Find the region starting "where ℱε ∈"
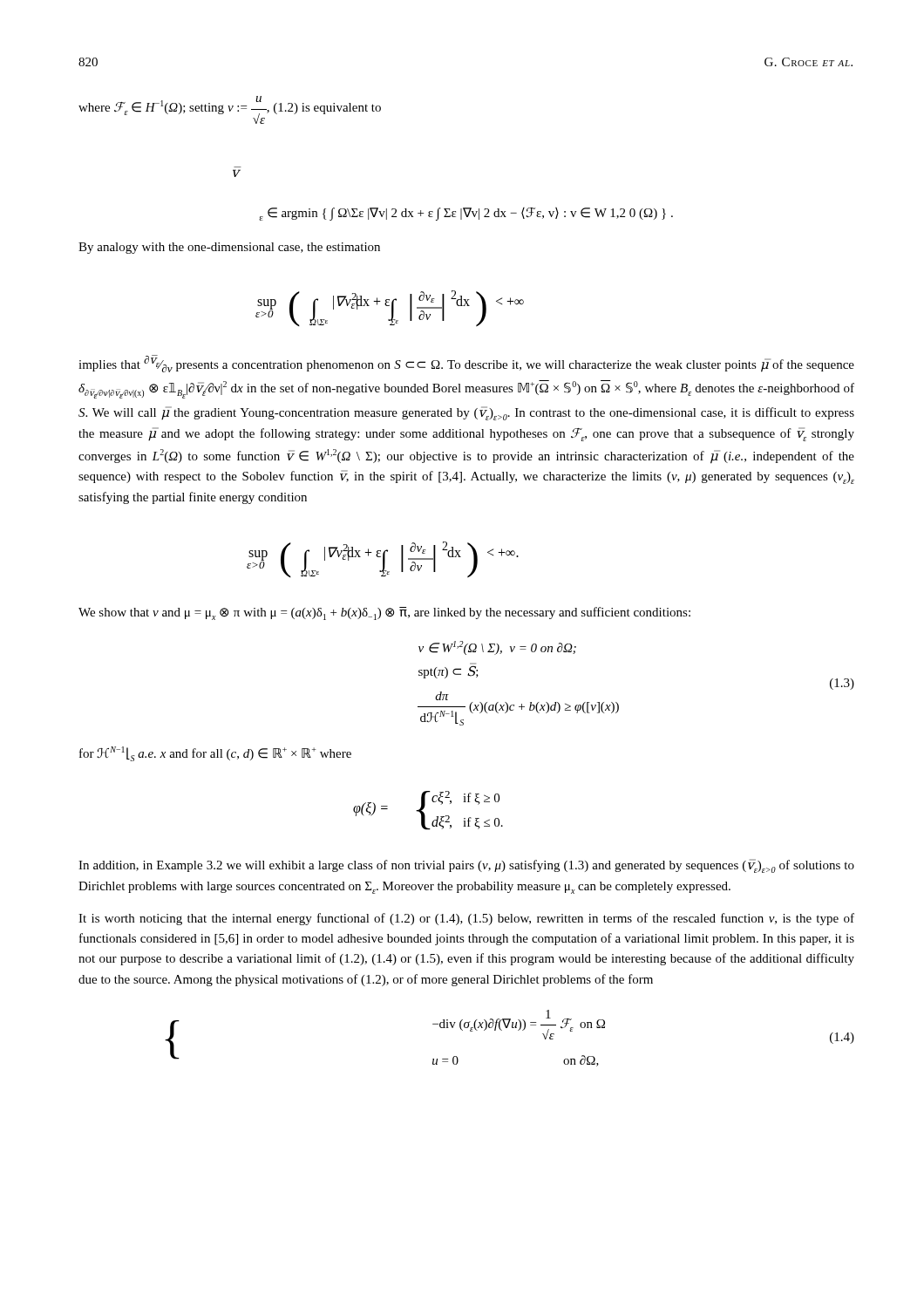The image size is (924, 1308). [230, 110]
